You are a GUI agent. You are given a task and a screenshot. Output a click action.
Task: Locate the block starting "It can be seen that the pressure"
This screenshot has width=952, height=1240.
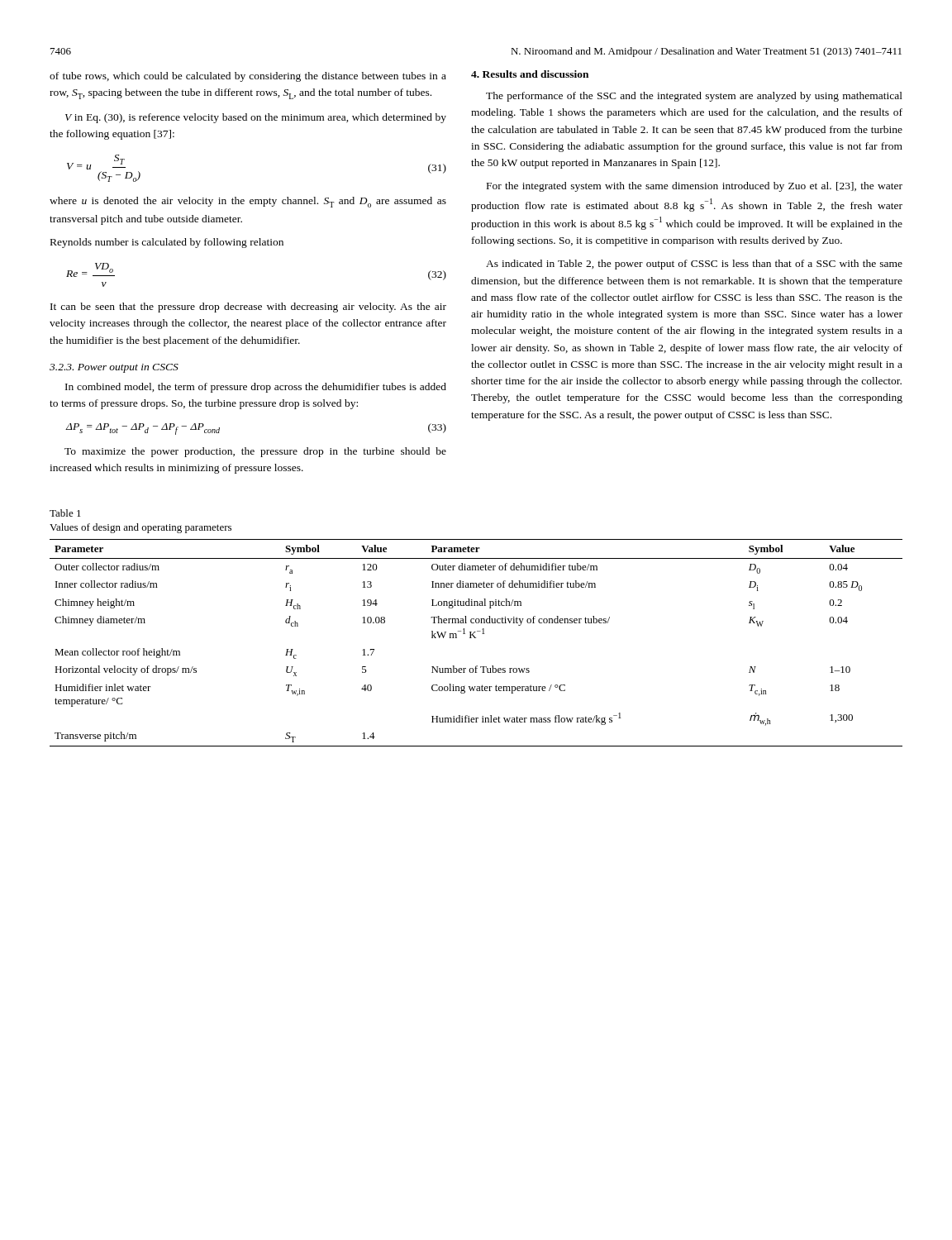(248, 324)
